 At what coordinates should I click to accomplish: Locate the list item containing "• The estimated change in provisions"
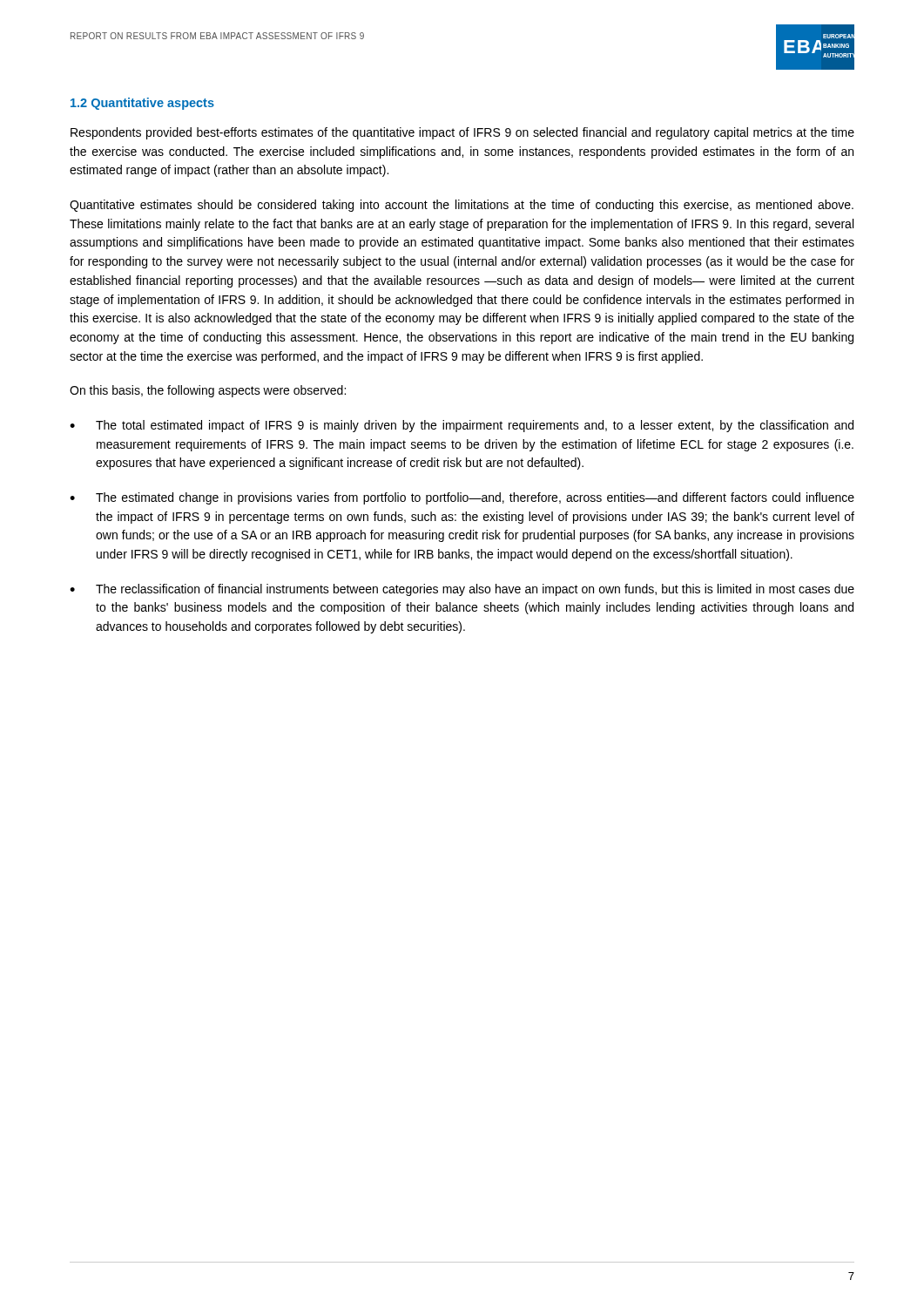point(462,527)
